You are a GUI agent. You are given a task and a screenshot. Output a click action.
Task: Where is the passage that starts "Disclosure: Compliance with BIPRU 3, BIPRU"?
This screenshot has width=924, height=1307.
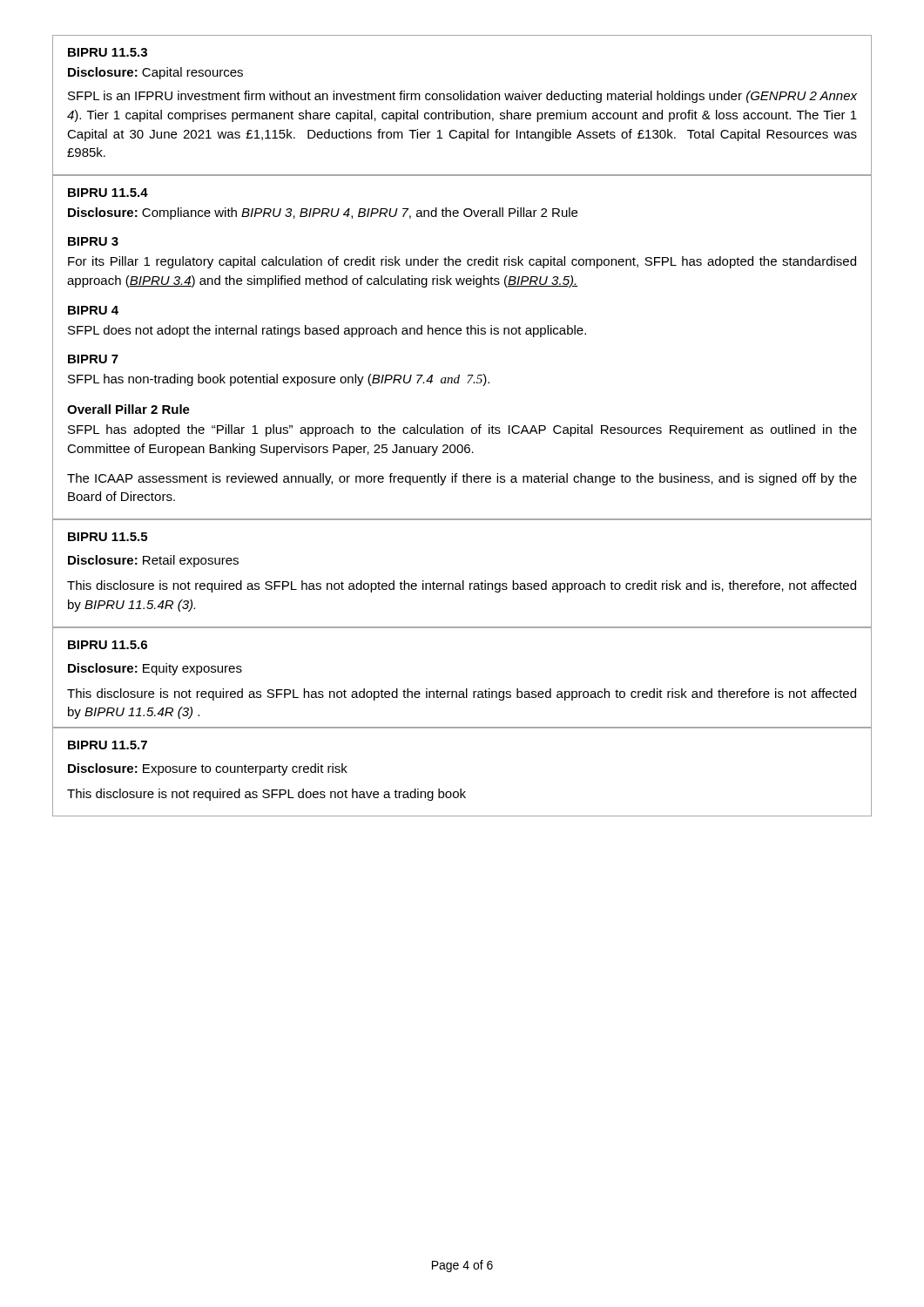(x=323, y=212)
